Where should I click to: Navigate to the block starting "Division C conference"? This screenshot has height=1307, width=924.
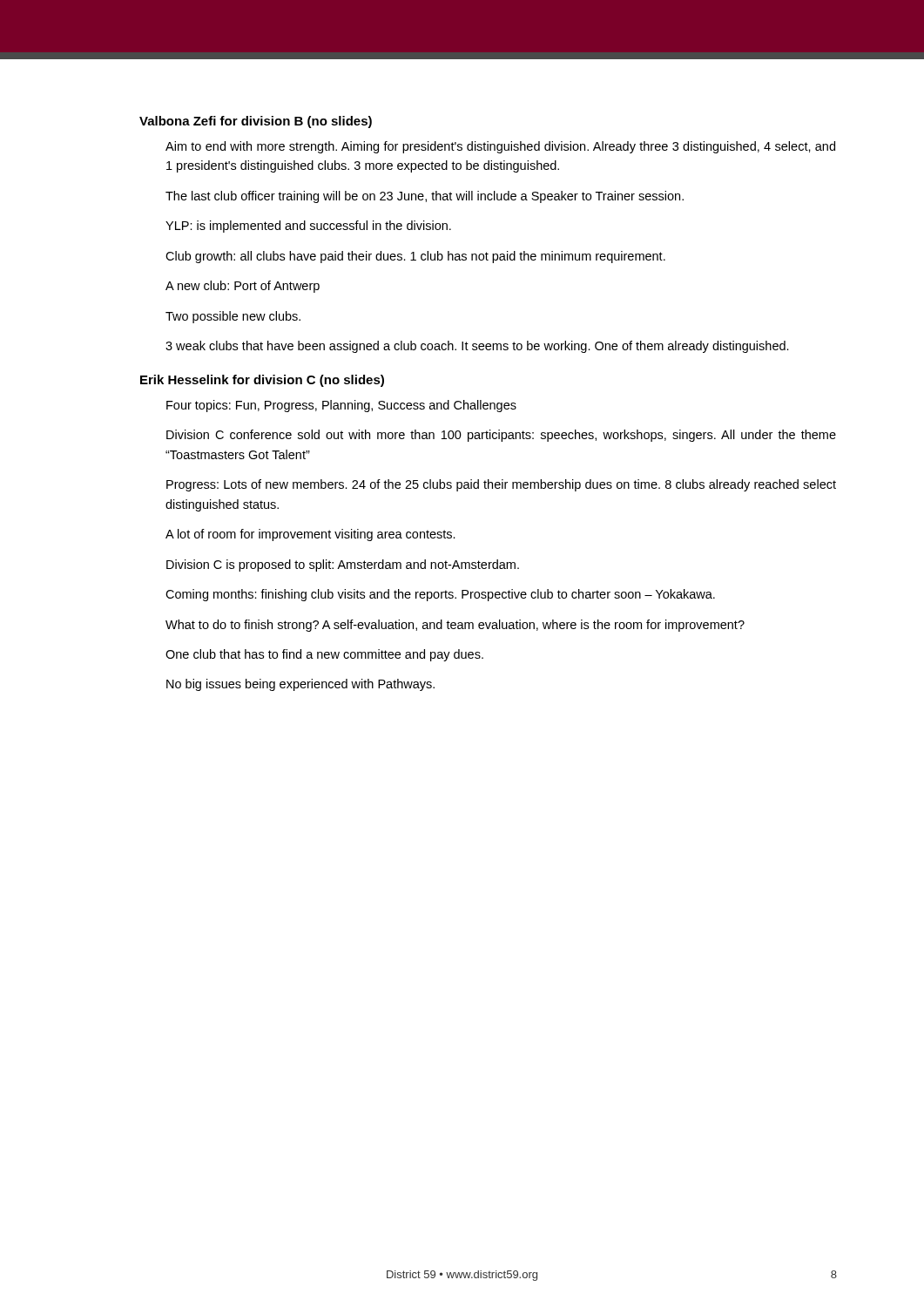tap(501, 445)
